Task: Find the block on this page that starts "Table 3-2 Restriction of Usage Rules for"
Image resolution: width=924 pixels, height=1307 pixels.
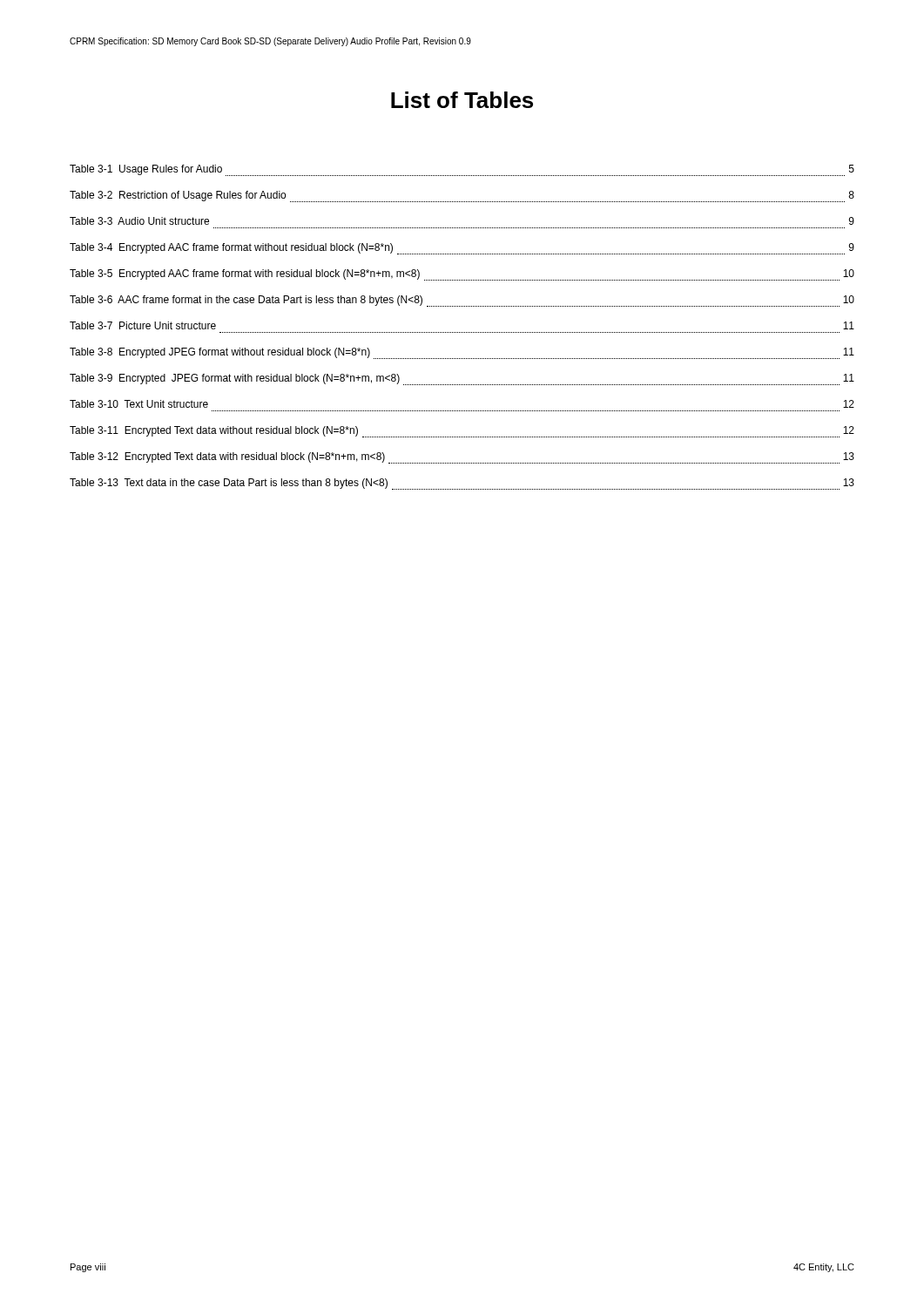Action: (462, 195)
